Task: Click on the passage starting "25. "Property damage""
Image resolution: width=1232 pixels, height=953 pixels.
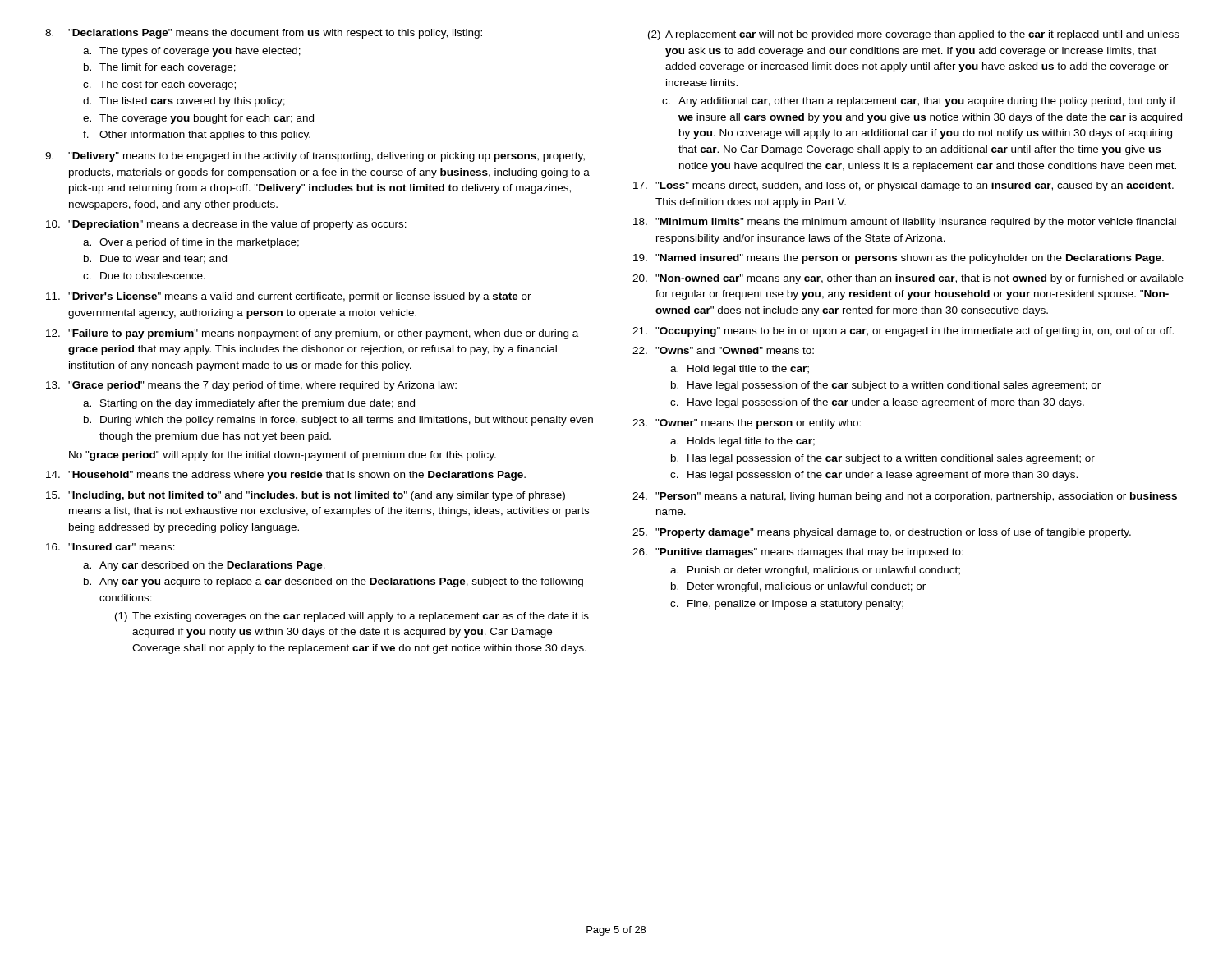Action: pyautogui.click(x=910, y=532)
